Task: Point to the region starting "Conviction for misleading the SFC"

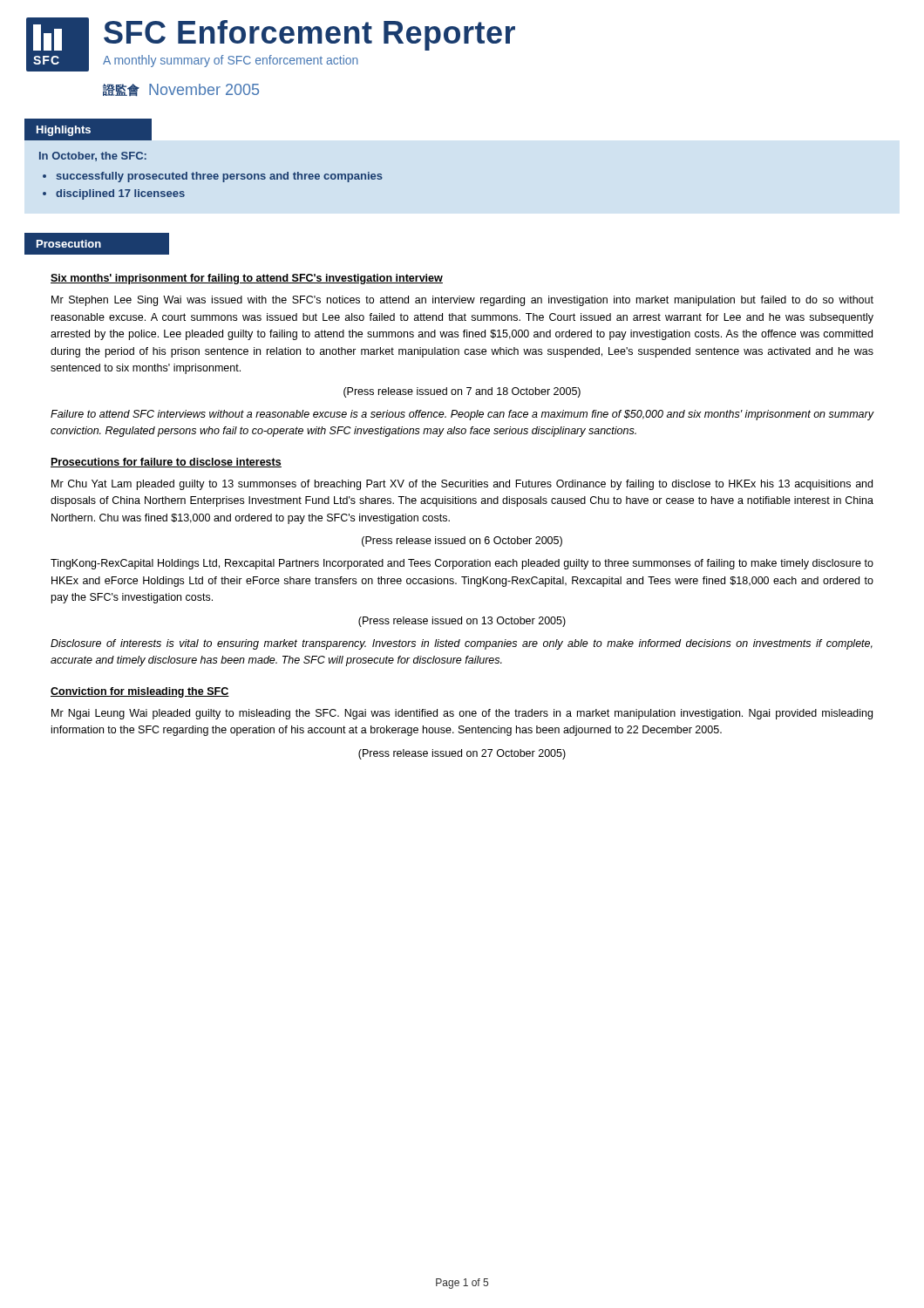Action: pyautogui.click(x=140, y=691)
